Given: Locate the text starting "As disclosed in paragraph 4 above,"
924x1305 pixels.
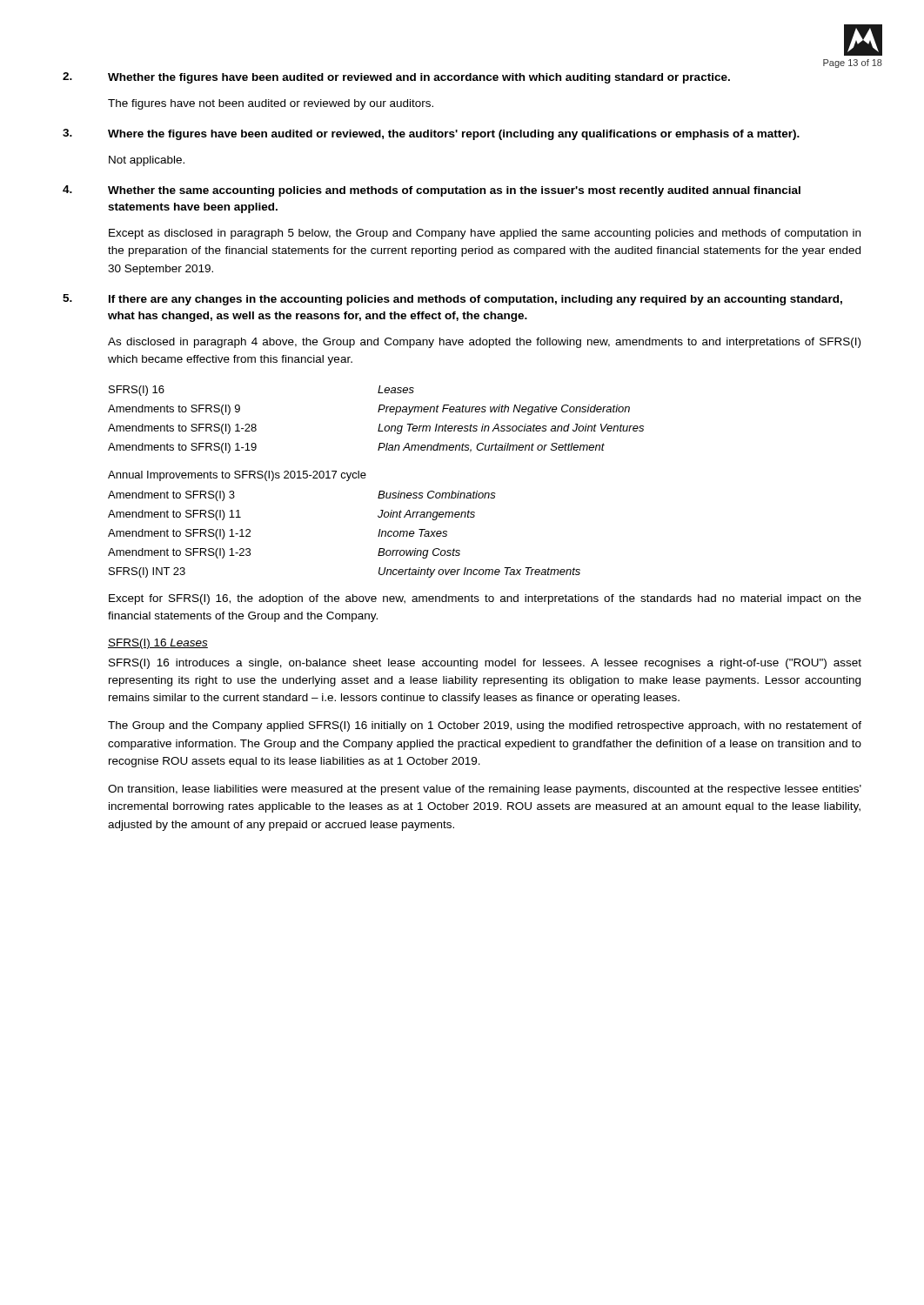Looking at the screenshot, I should (485, 350).
